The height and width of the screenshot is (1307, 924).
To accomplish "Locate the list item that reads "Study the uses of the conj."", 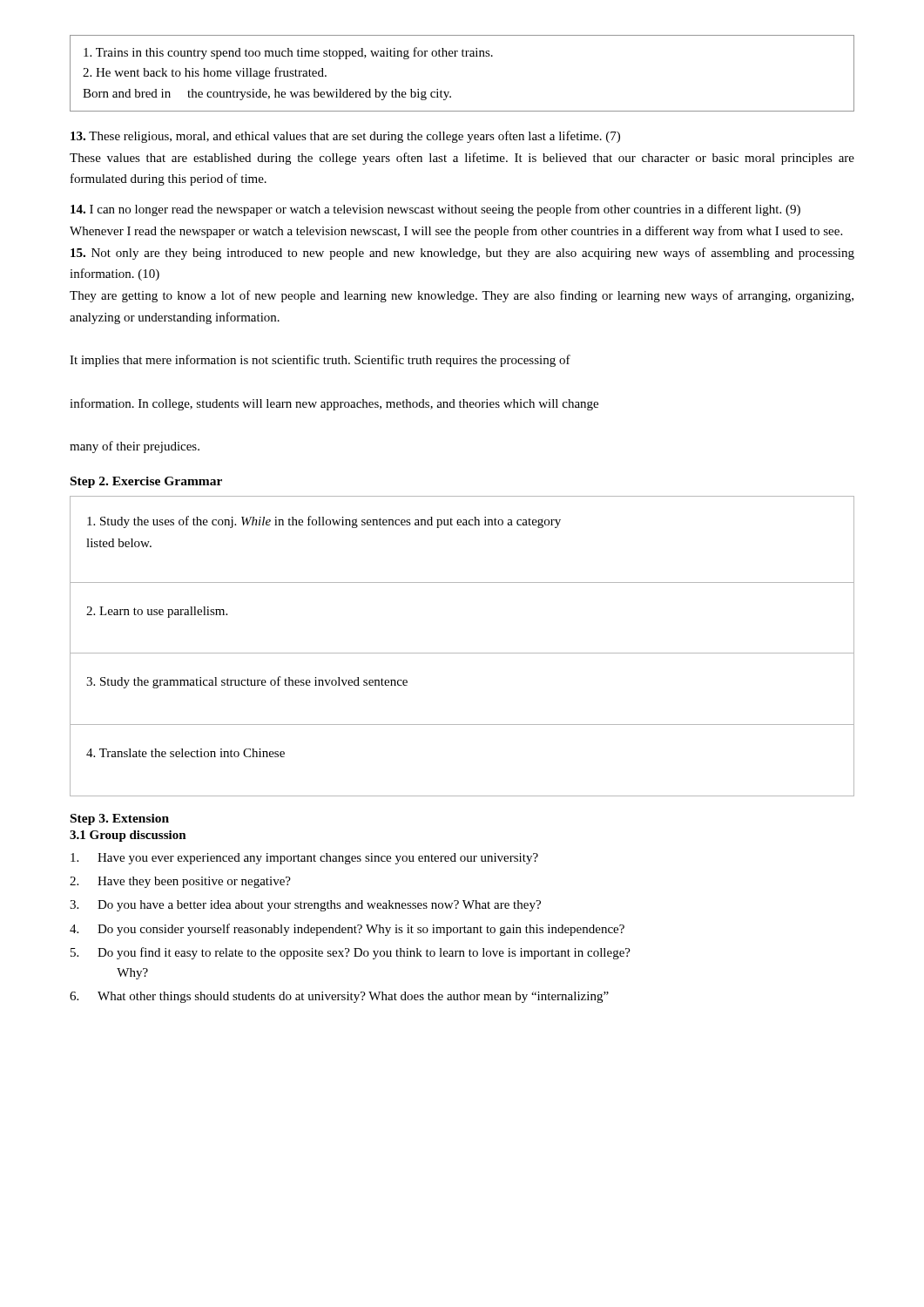I will coord(324,532).
